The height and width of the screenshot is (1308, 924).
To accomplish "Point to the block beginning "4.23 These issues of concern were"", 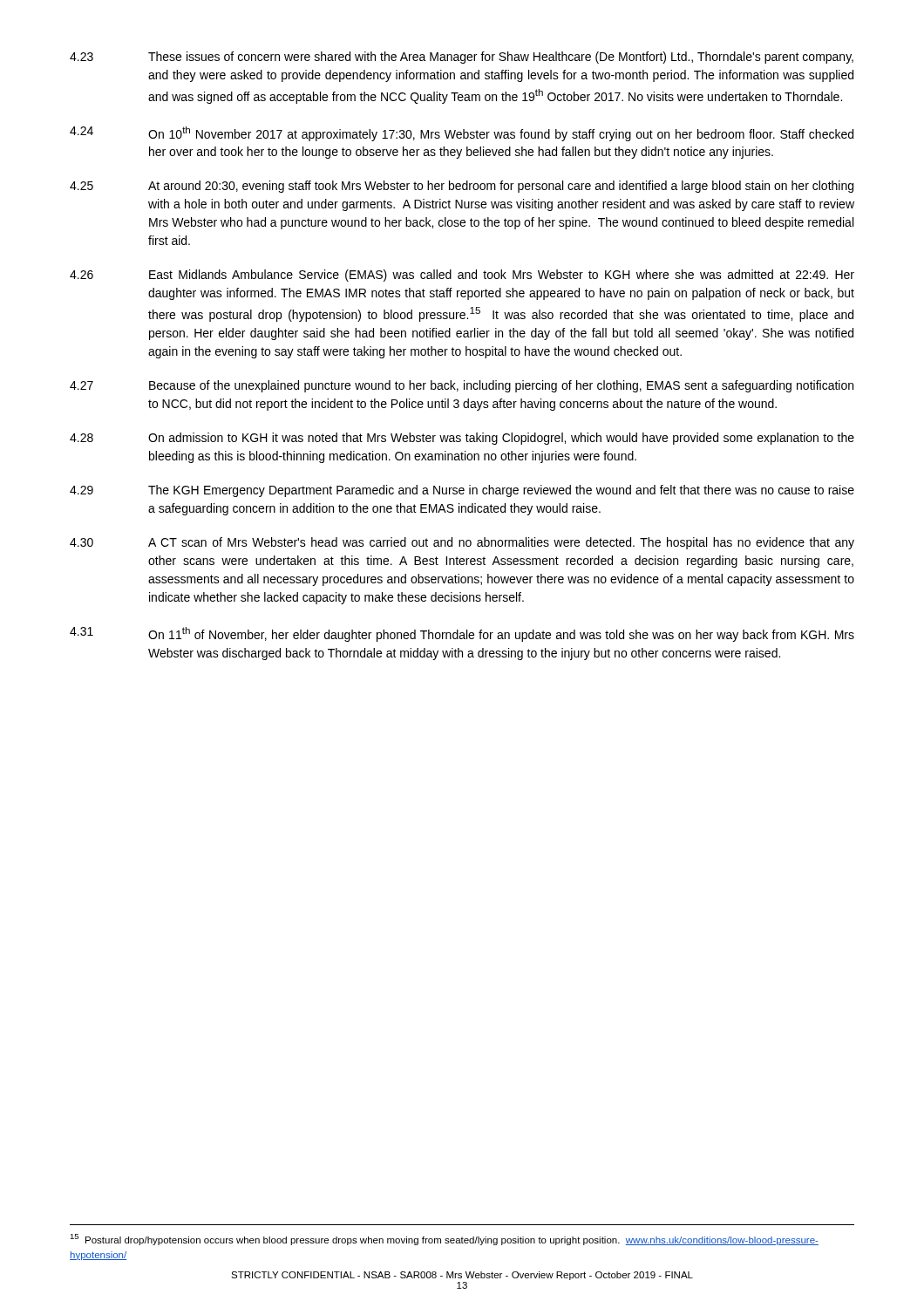I will [462, 77].
